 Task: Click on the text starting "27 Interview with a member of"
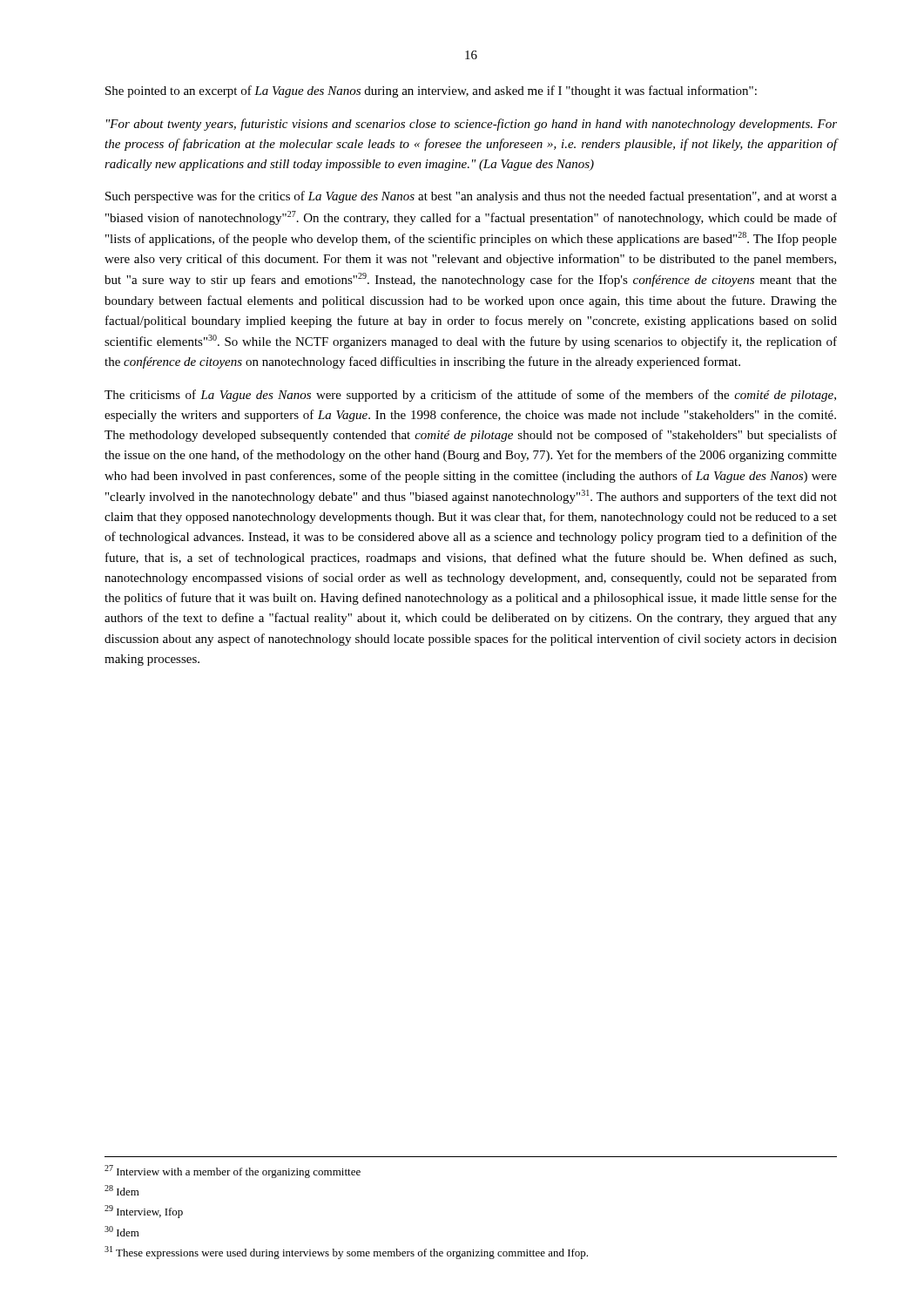click(233, 1171)
